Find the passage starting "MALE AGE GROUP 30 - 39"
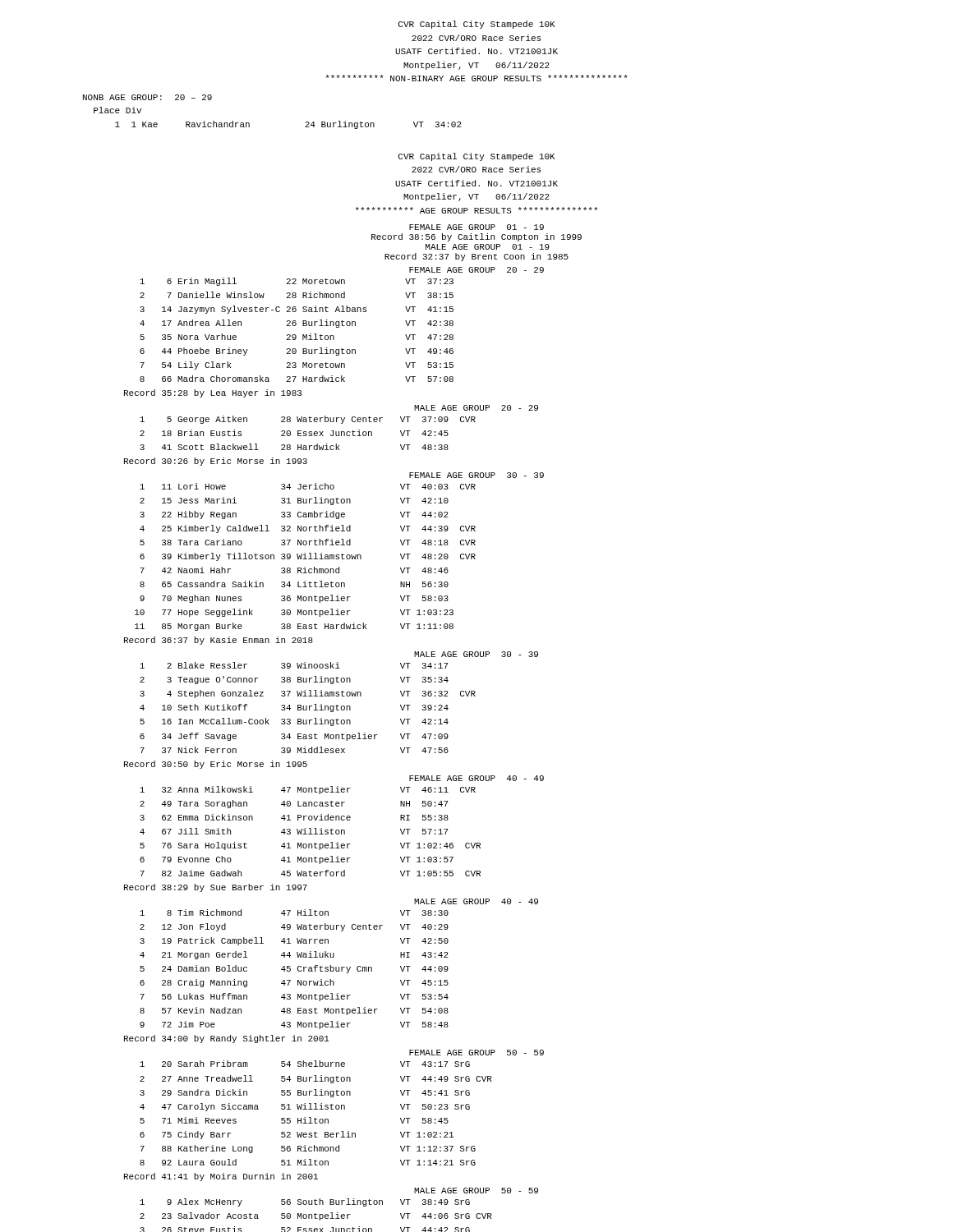 [x=476, y=655]
